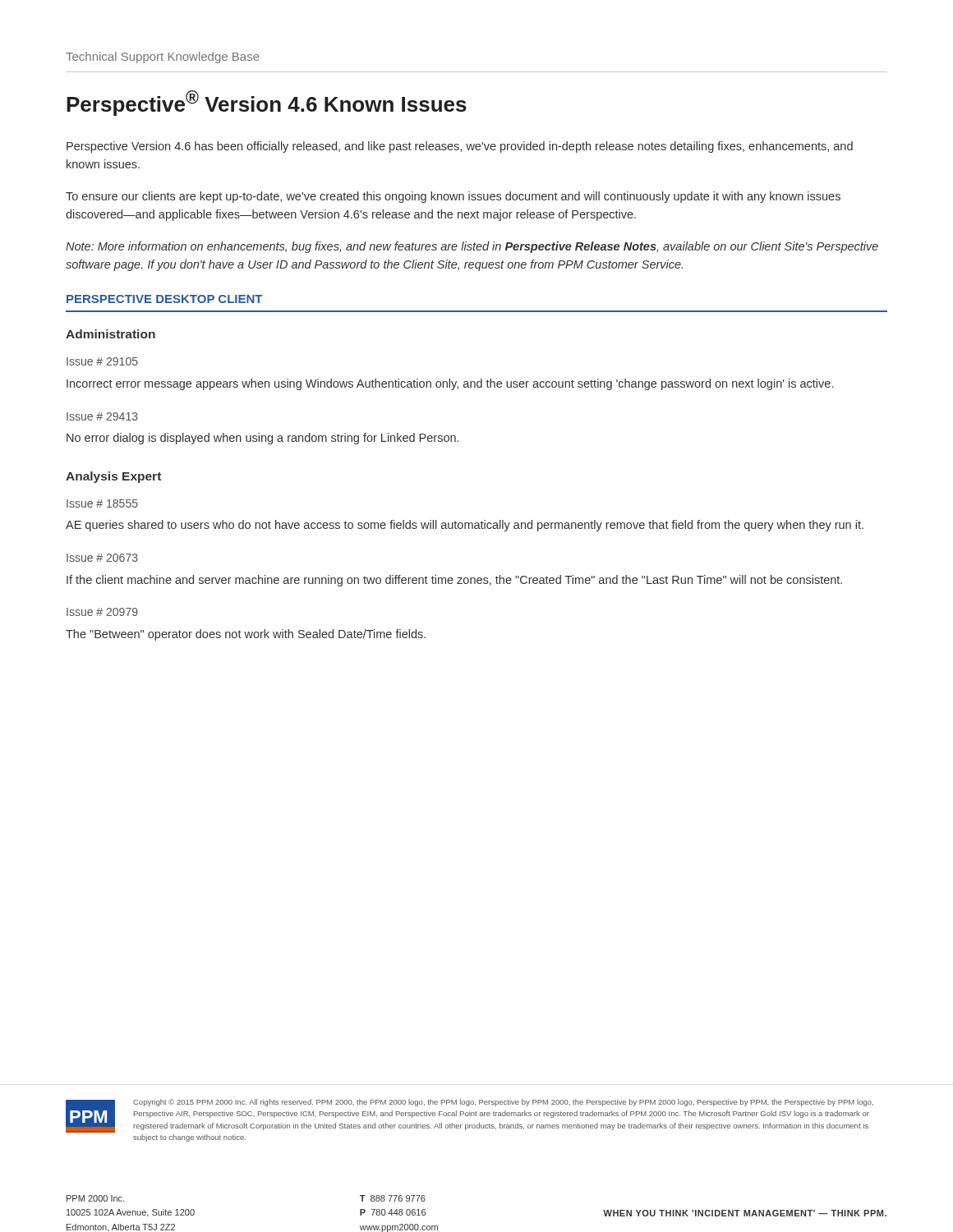The width and height of the screenshot is (953, 1232).
Task: Locate the text that says "Issue # 29105"
Action: [x=102, y=362]
